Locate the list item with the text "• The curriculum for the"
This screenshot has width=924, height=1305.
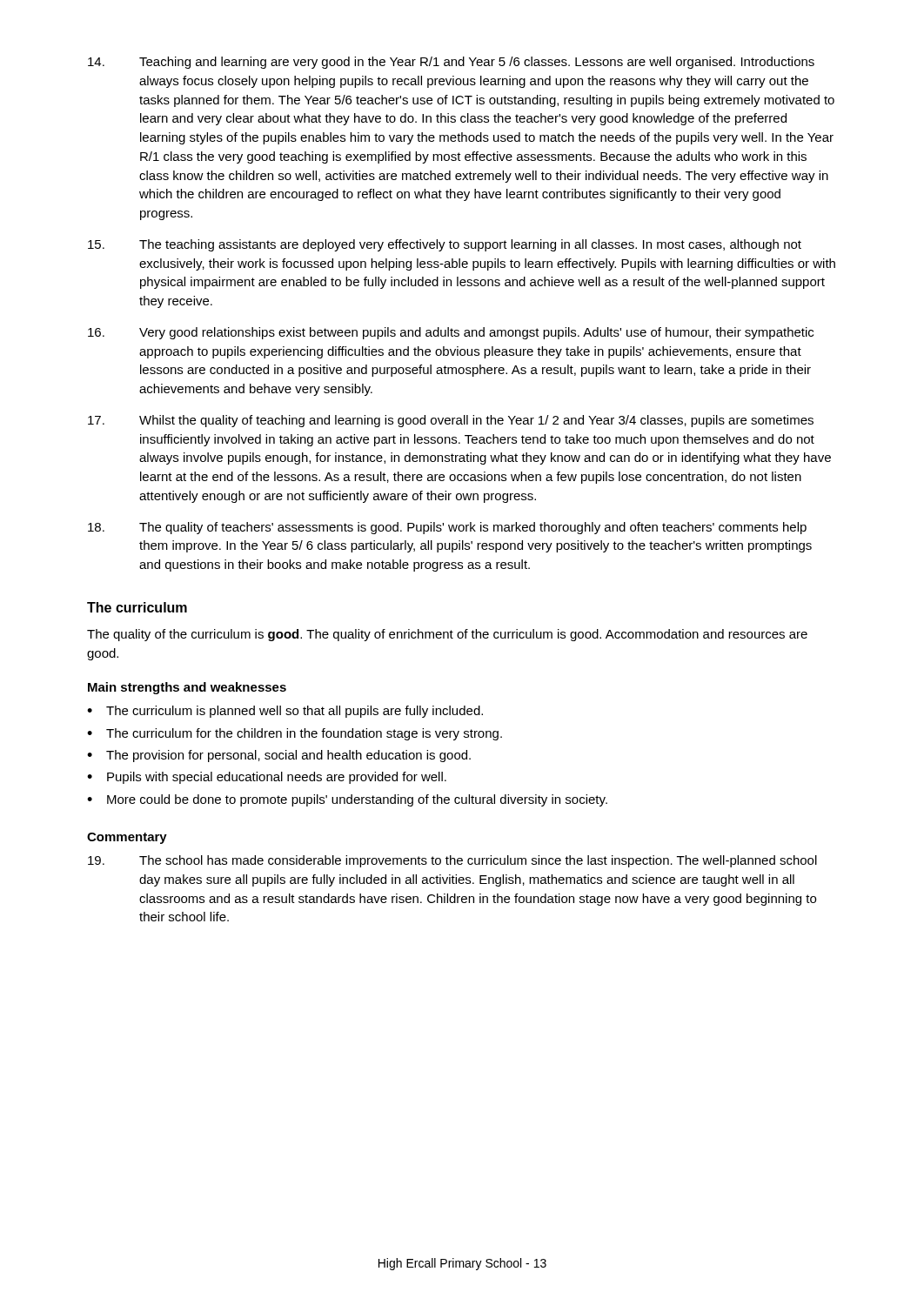462,734
